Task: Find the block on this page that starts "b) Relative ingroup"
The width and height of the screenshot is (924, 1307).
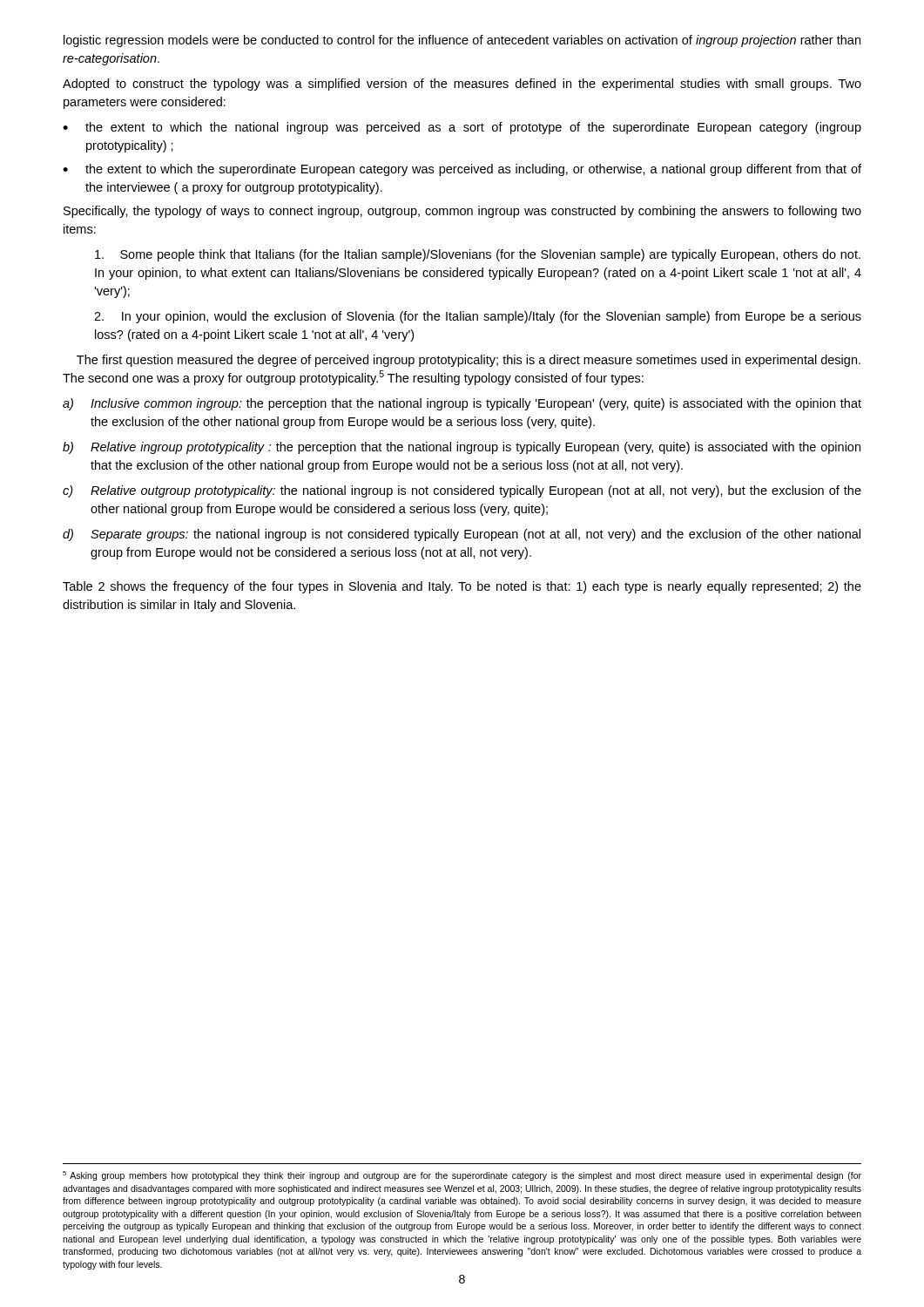Action: (462, 457)
